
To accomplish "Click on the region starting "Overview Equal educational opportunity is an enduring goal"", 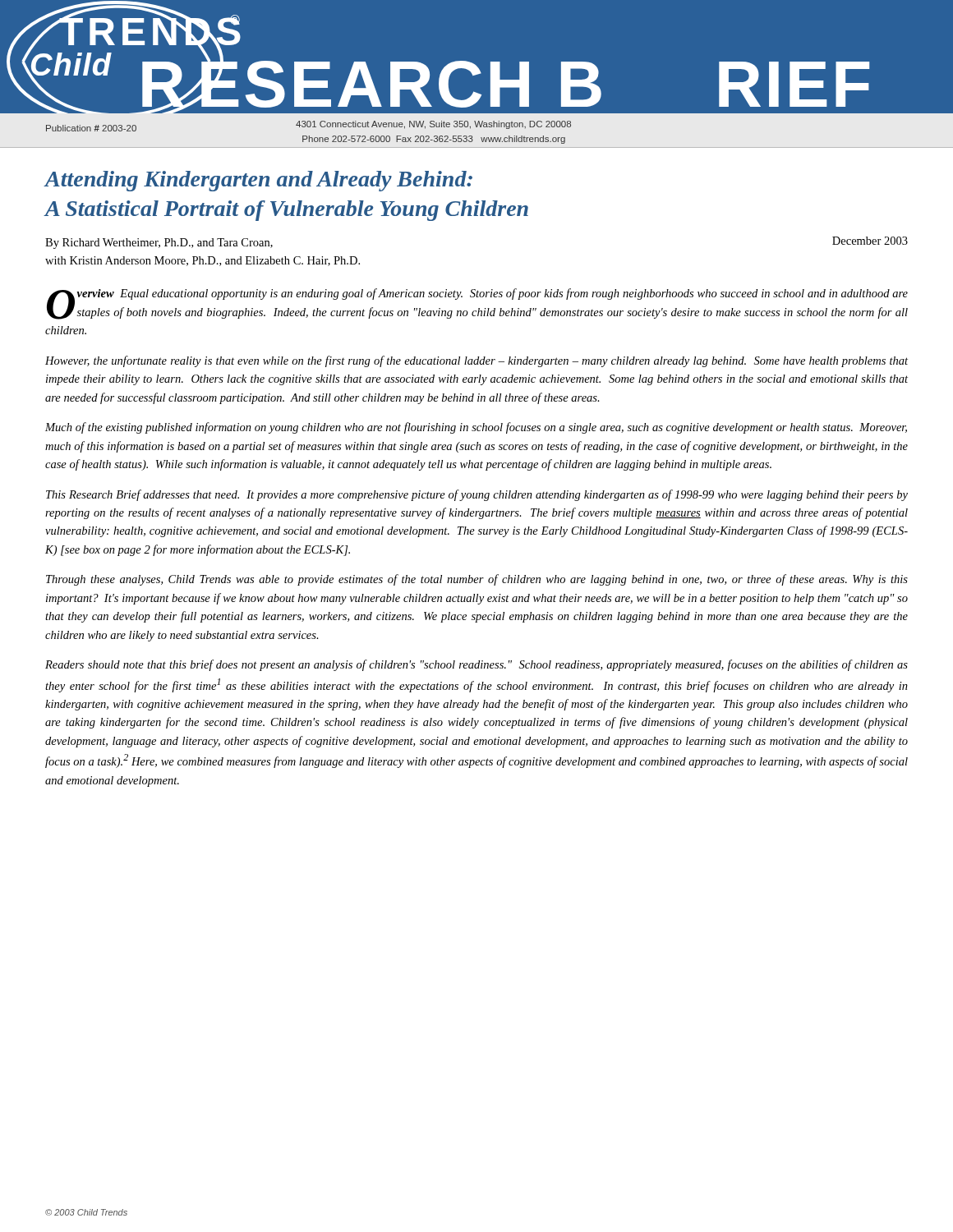I will click(476, 311).
